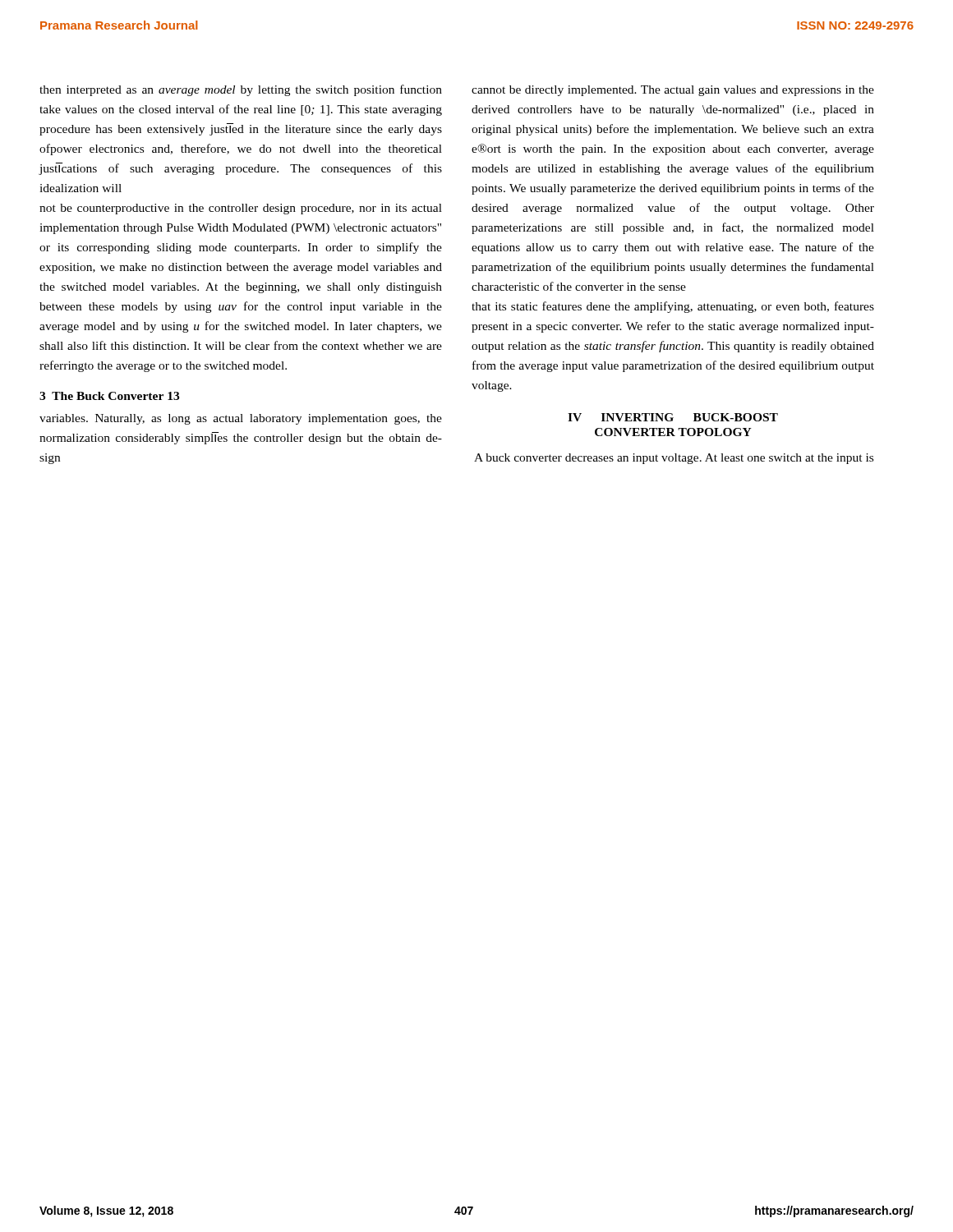Click on the text block that says "then interpreted as an average"

click(x=241, y=139)
